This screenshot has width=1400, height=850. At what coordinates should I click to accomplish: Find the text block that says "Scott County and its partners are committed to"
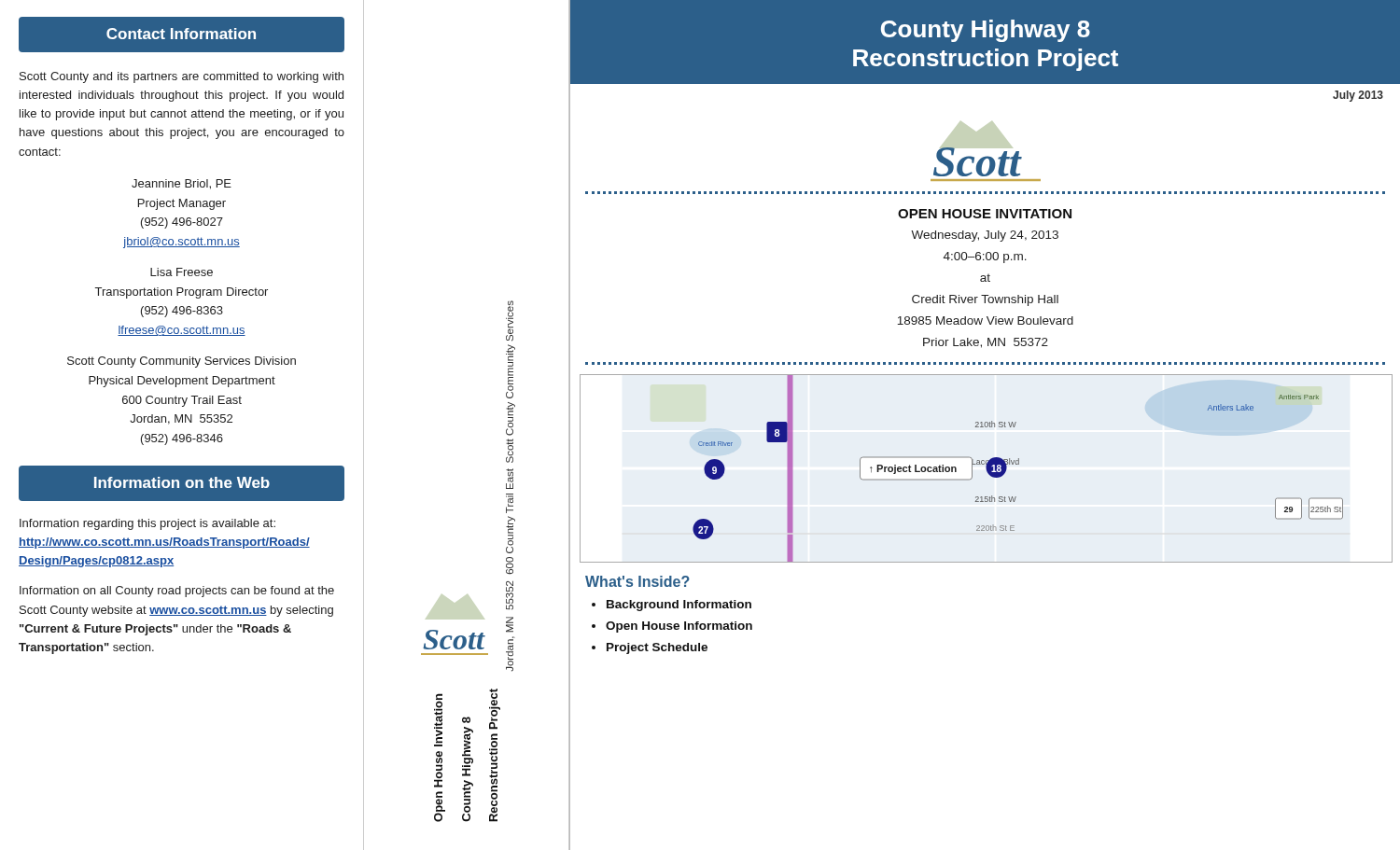point(182,114)
